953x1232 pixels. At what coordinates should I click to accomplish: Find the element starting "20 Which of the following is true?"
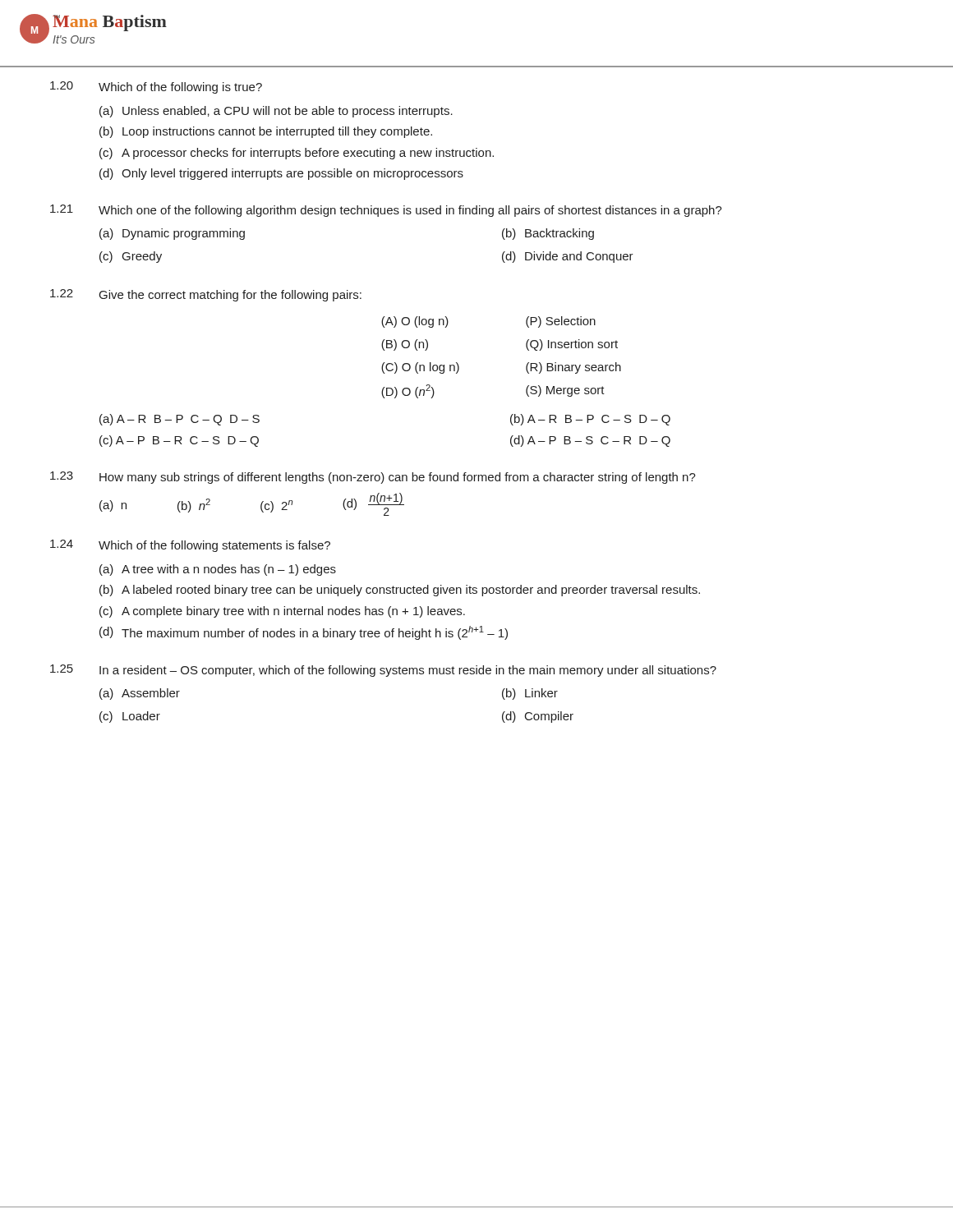[156, 87]
